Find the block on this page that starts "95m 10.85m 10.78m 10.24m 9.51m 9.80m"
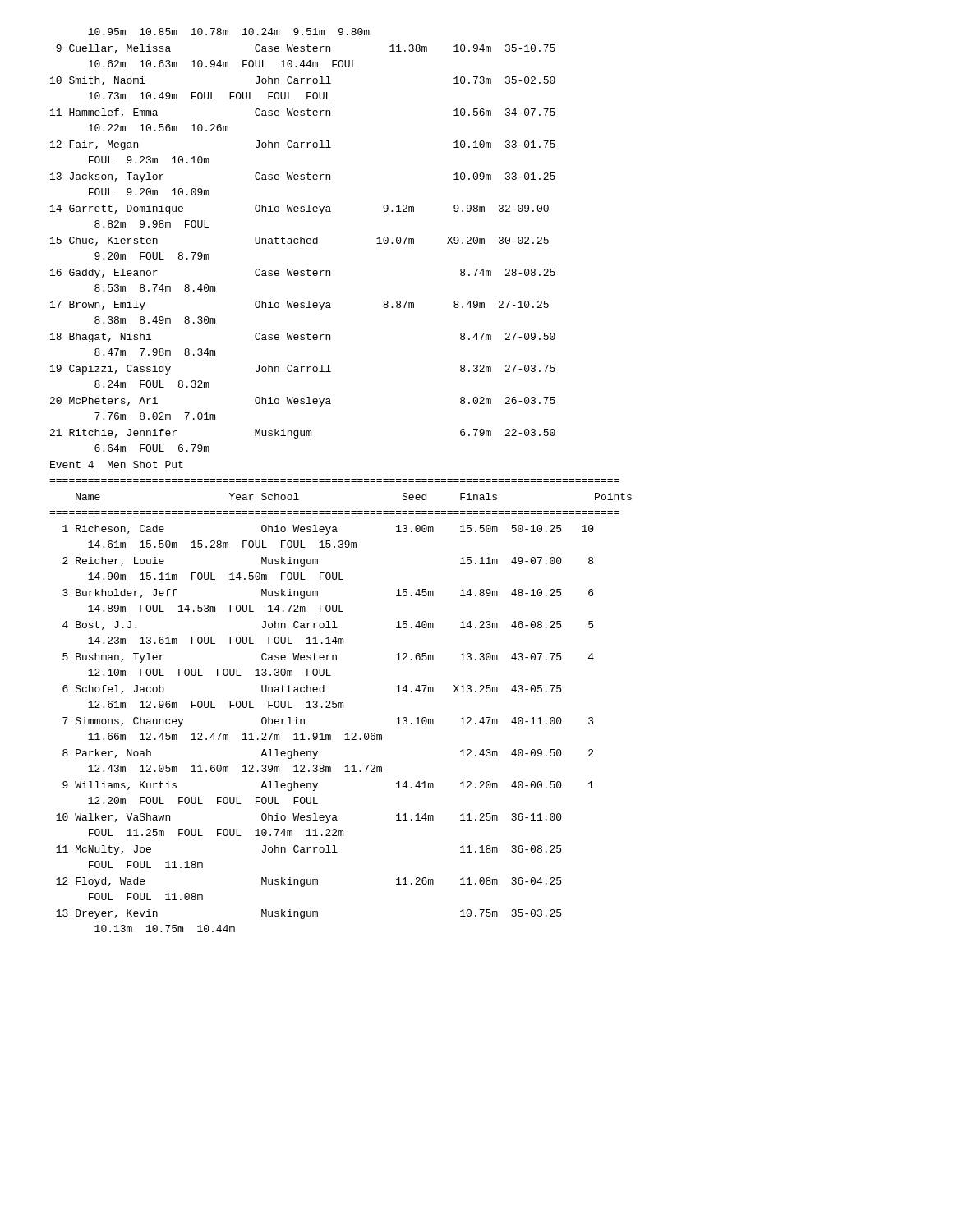 coord(476,241)
